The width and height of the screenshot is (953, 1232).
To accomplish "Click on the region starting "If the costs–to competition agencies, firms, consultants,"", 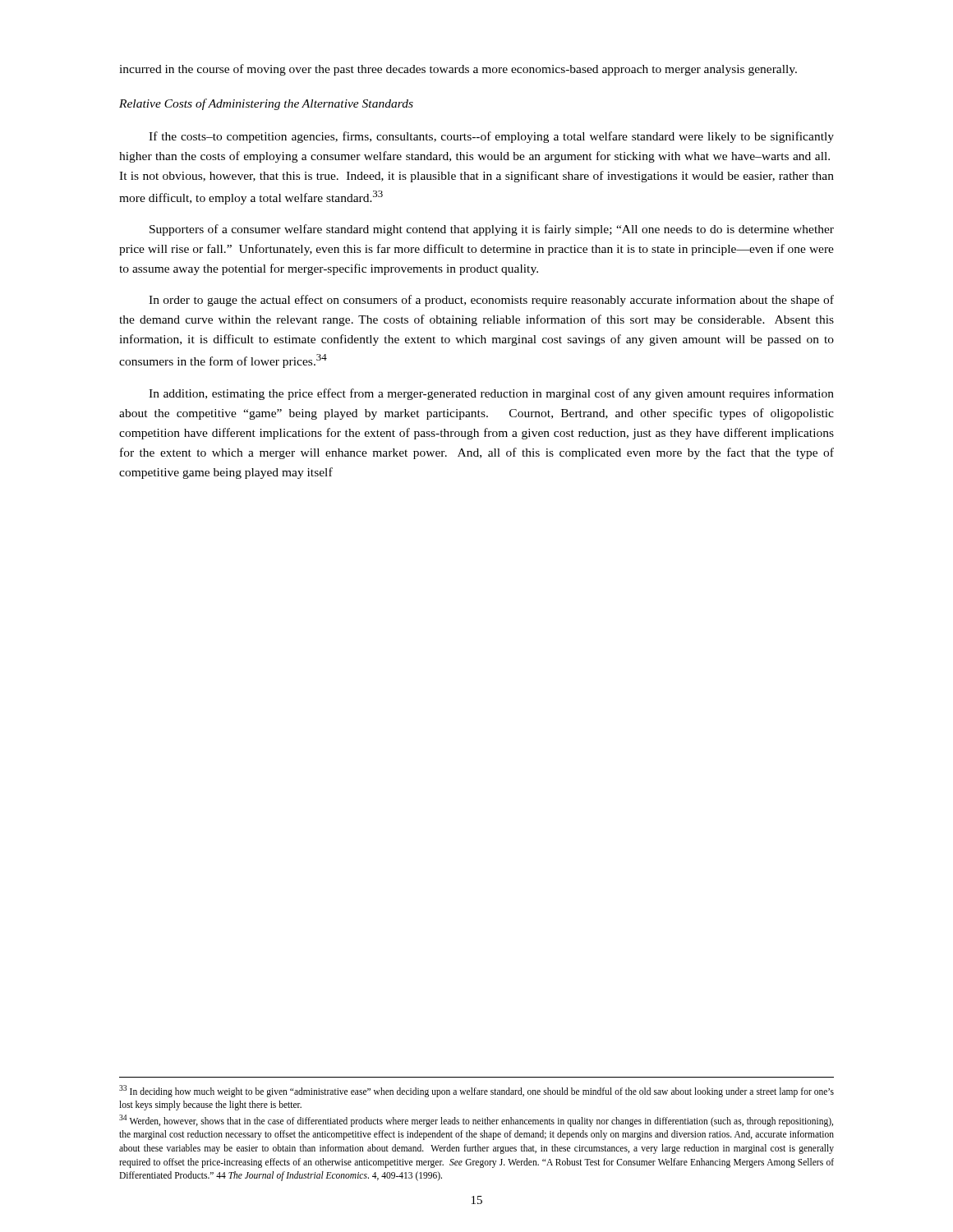I will (x=476, y=167).
